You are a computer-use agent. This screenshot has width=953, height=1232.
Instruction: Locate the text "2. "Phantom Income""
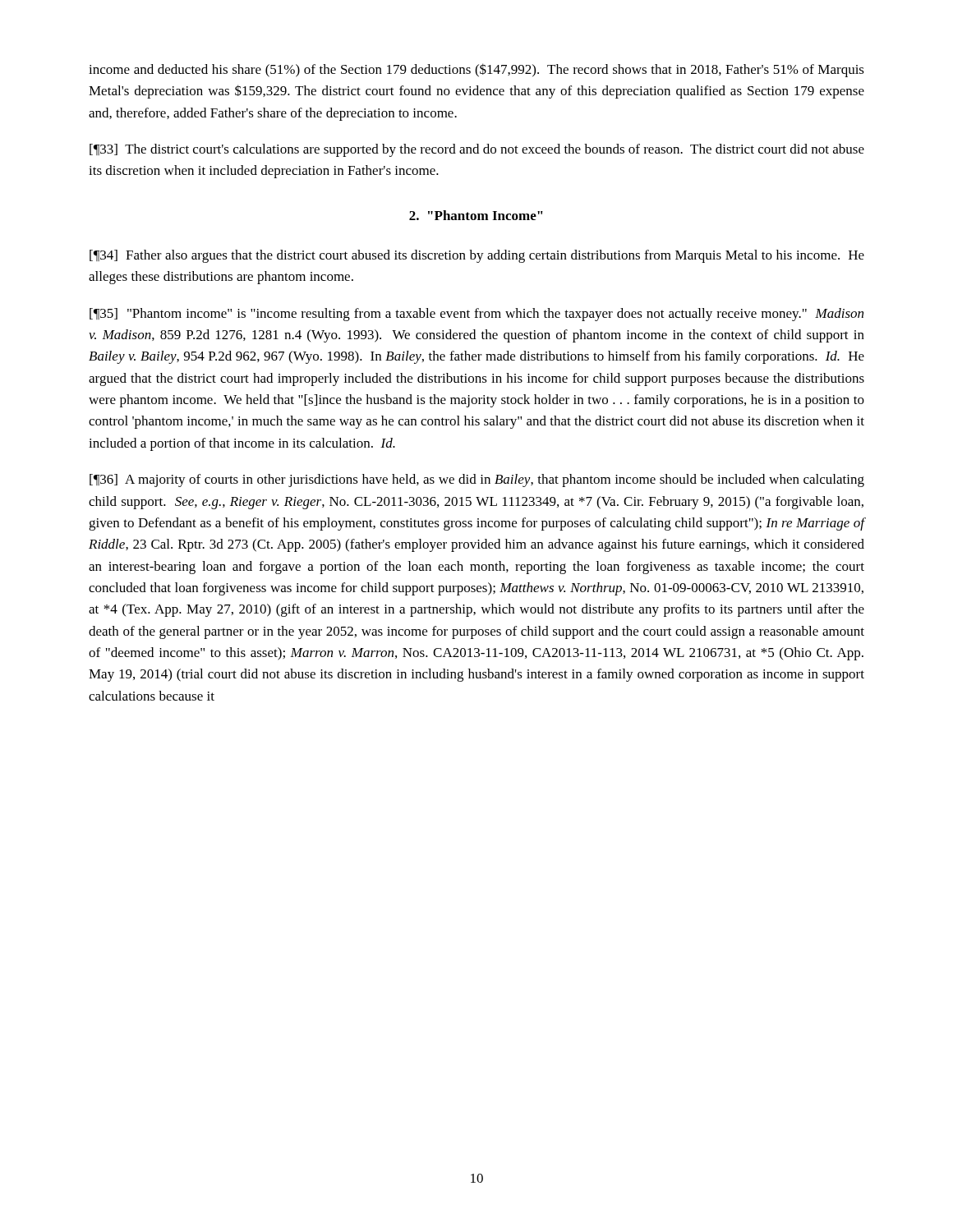476,216
